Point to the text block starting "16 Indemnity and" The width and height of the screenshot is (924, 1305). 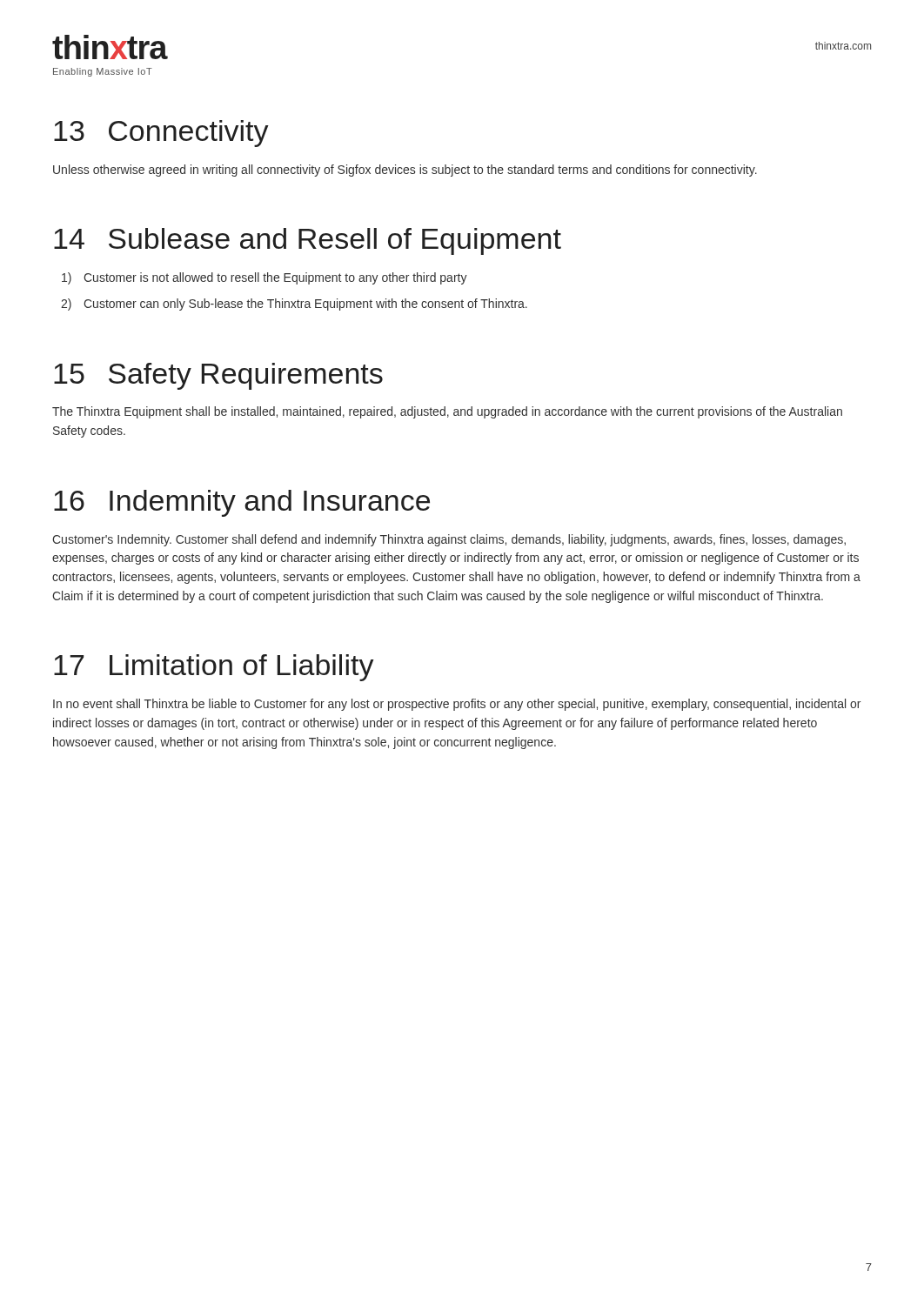[242, 500]
